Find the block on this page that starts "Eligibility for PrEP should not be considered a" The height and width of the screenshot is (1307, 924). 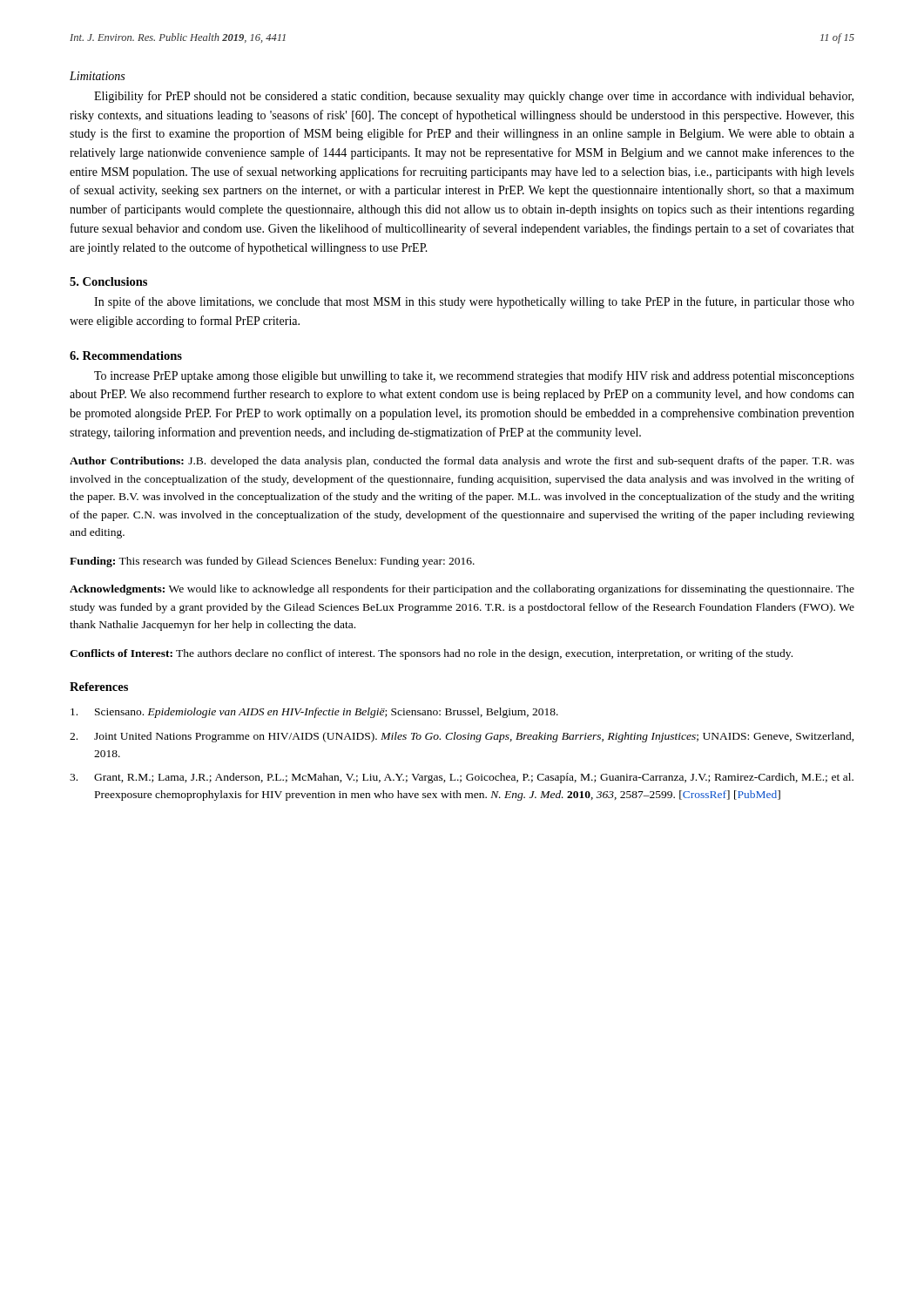[x=462, y=172]
